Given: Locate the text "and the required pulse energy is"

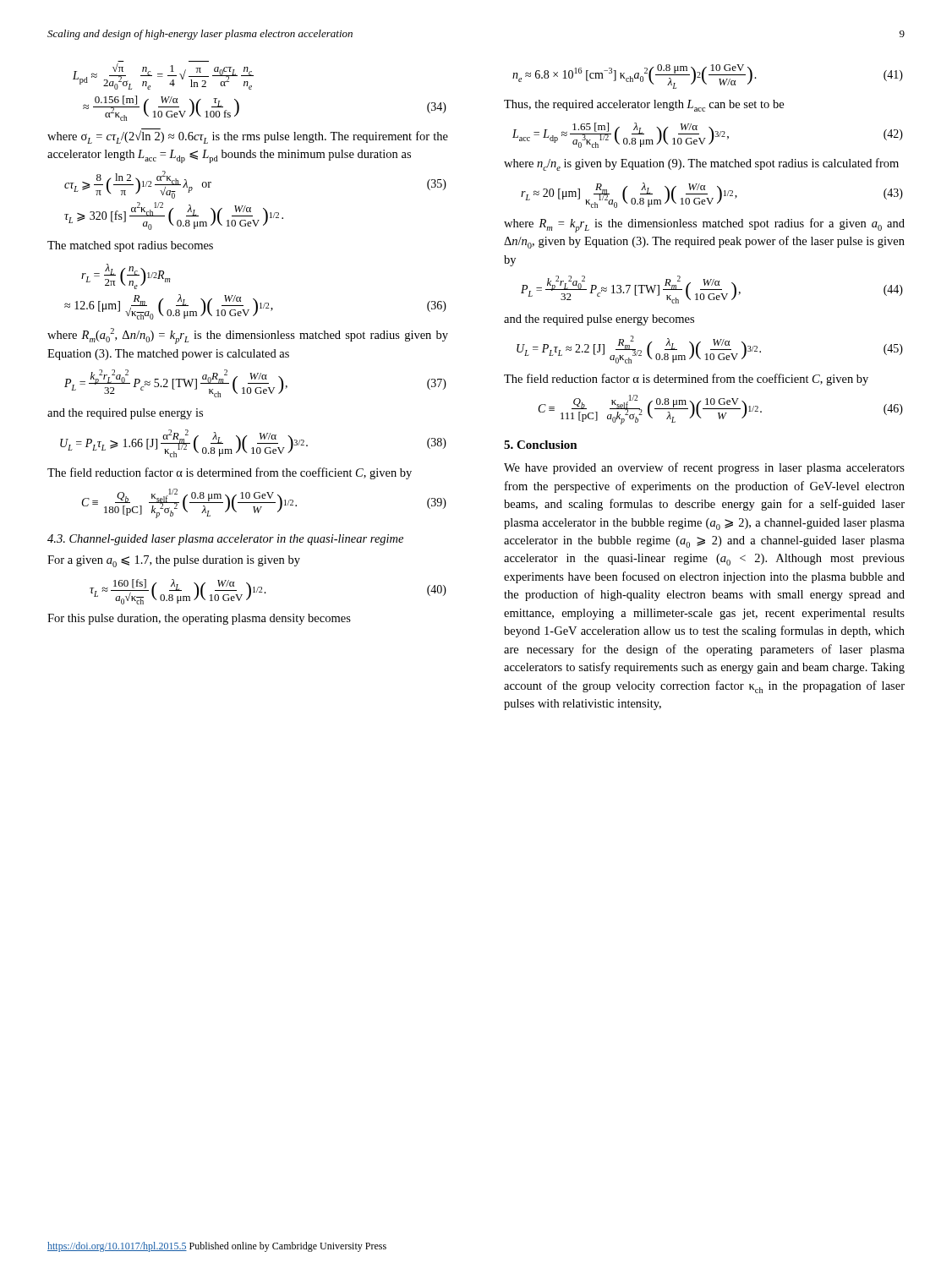Looking at the screenshot, I should coord(125,413).
